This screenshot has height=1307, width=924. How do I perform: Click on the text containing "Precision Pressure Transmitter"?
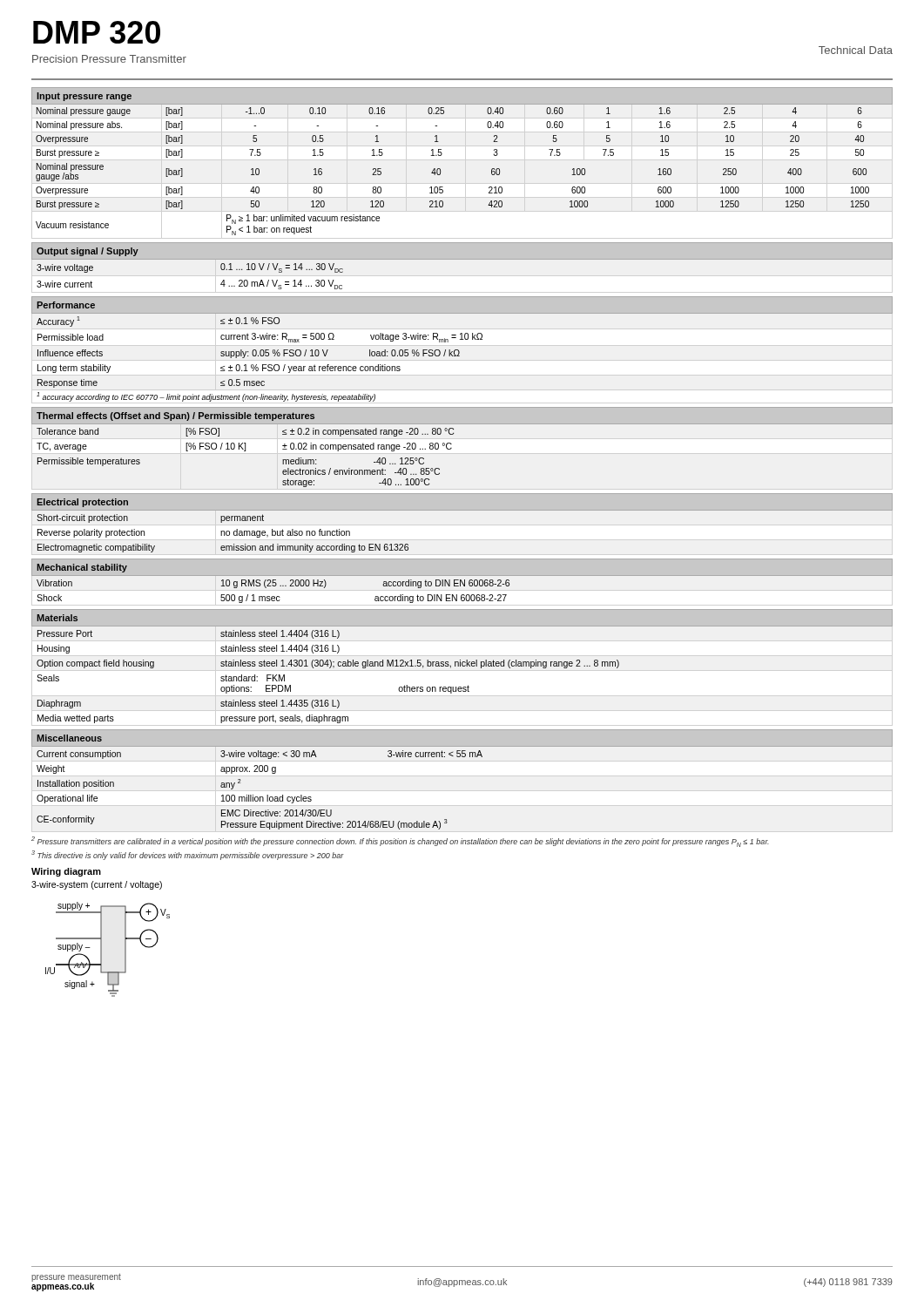tap(109, 58)
